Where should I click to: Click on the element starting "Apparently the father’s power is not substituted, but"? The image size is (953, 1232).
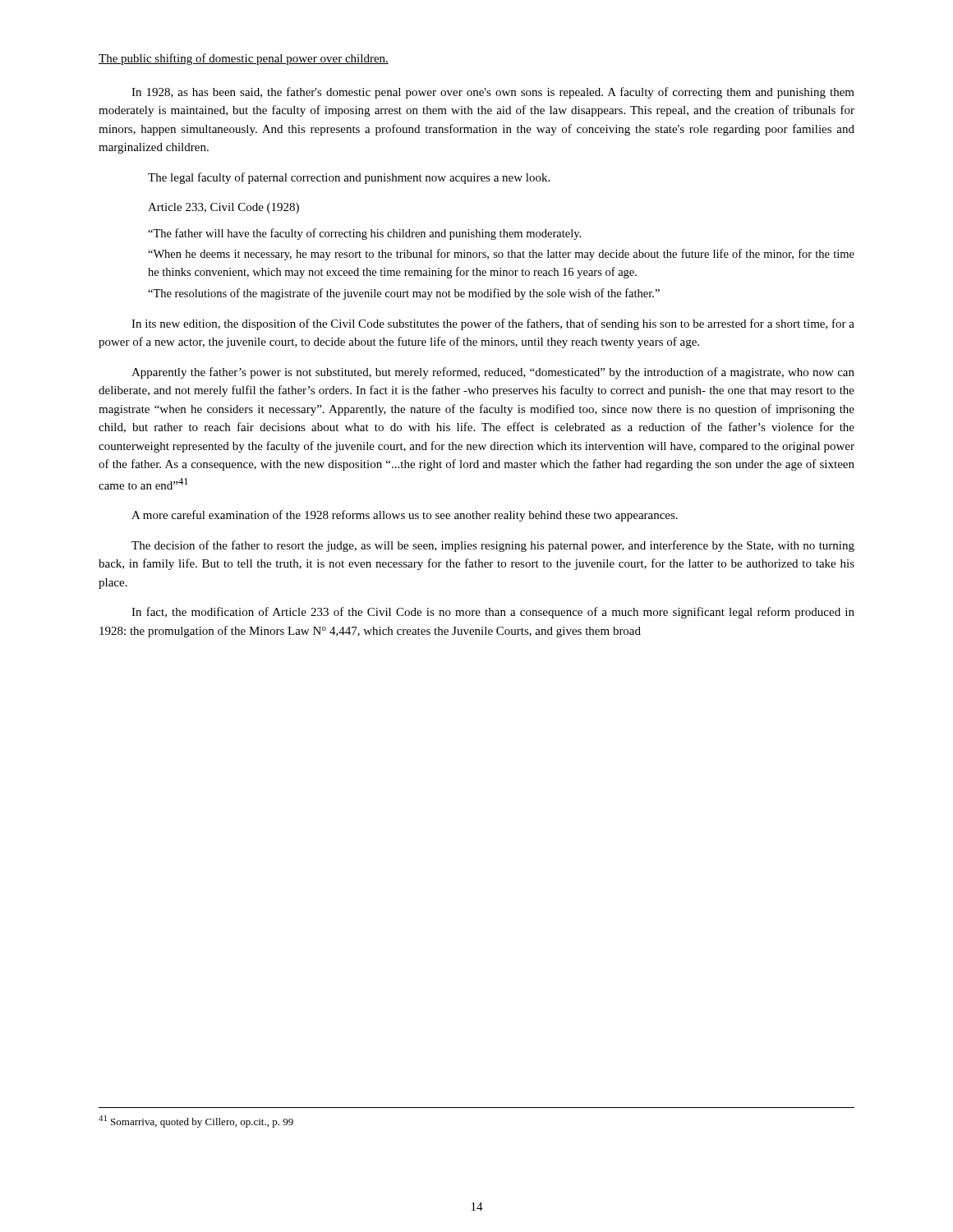pyautogui.click(x=476, y=428)
